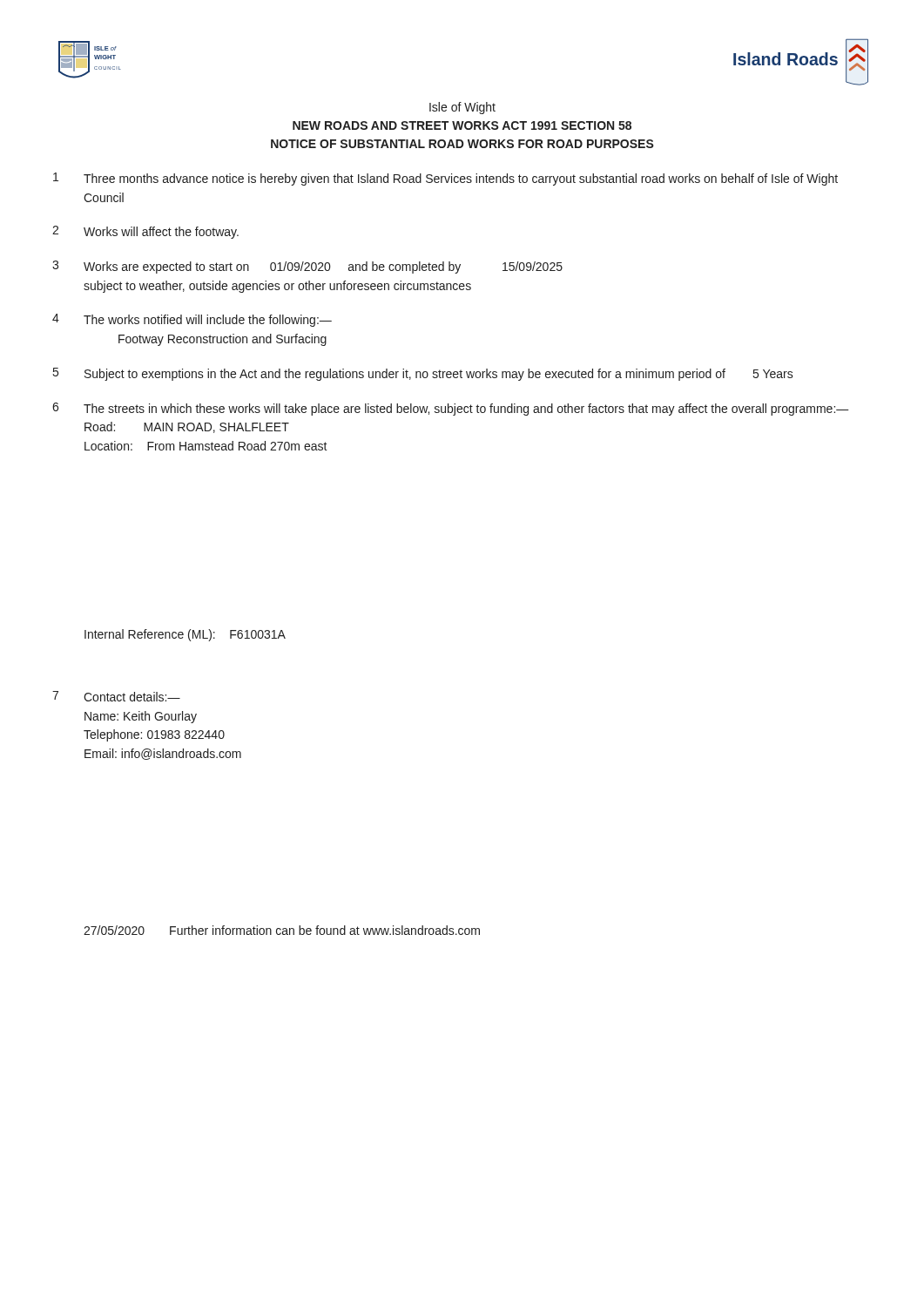Click on the list item that says "3 Works are"

click(462, 277)
